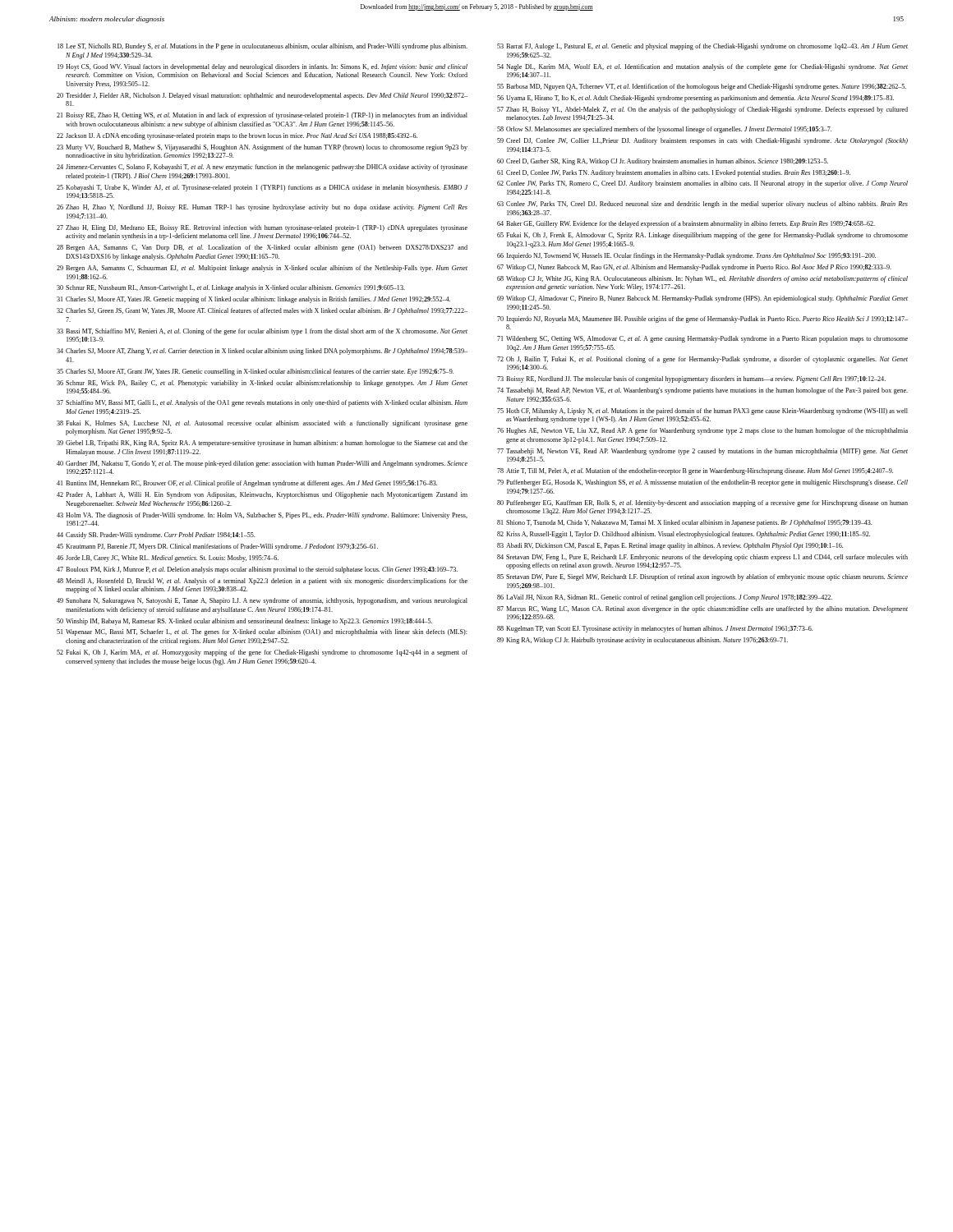Image resolution: width=953 pixels, height=1232 pixels.
Task: Click the passage that begins "85 Sretavan DW, Pure E, Siegel MW, Reichardt"
Action: click(697, 582)
